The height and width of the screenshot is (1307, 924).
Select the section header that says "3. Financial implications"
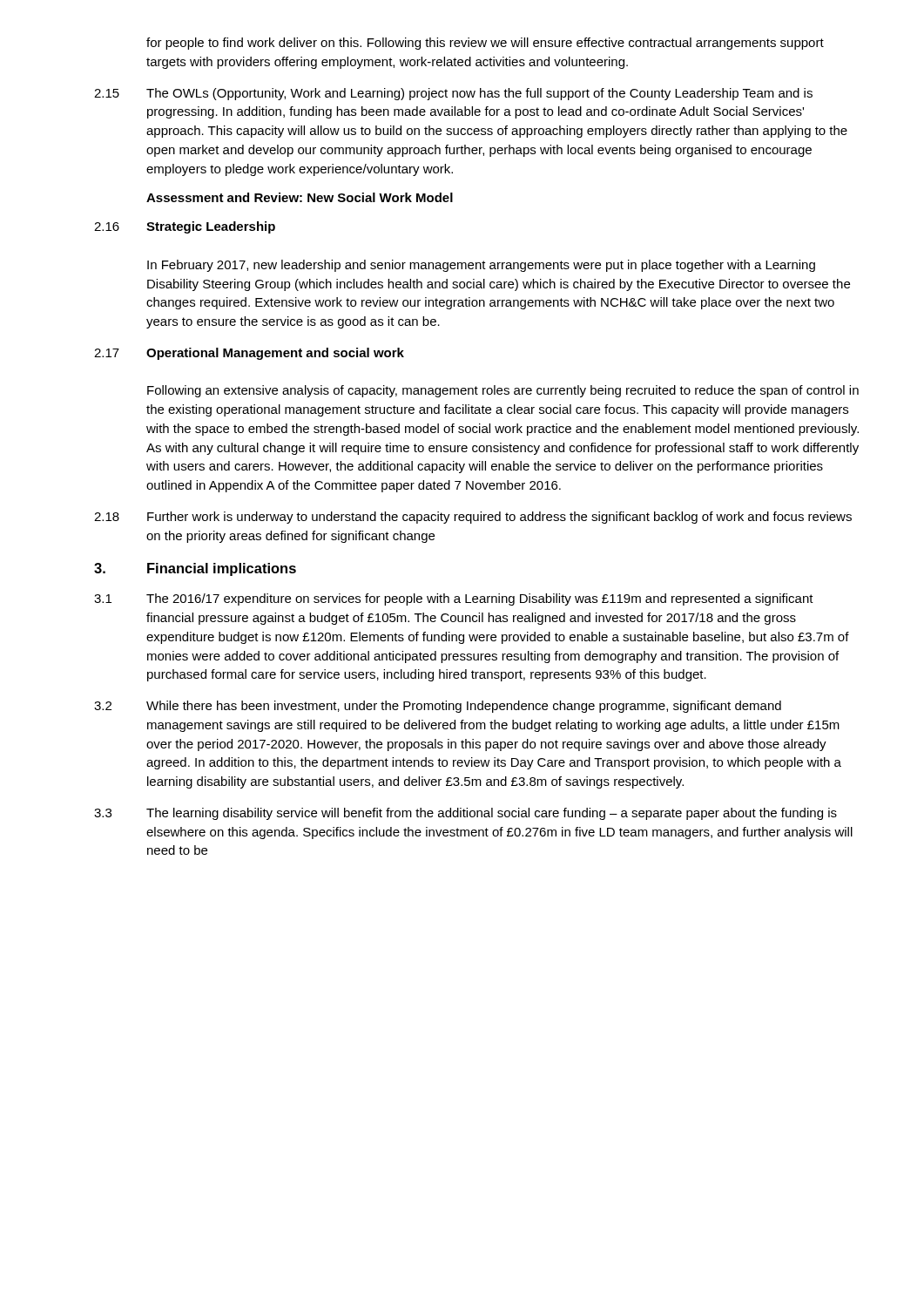[195, 569]
